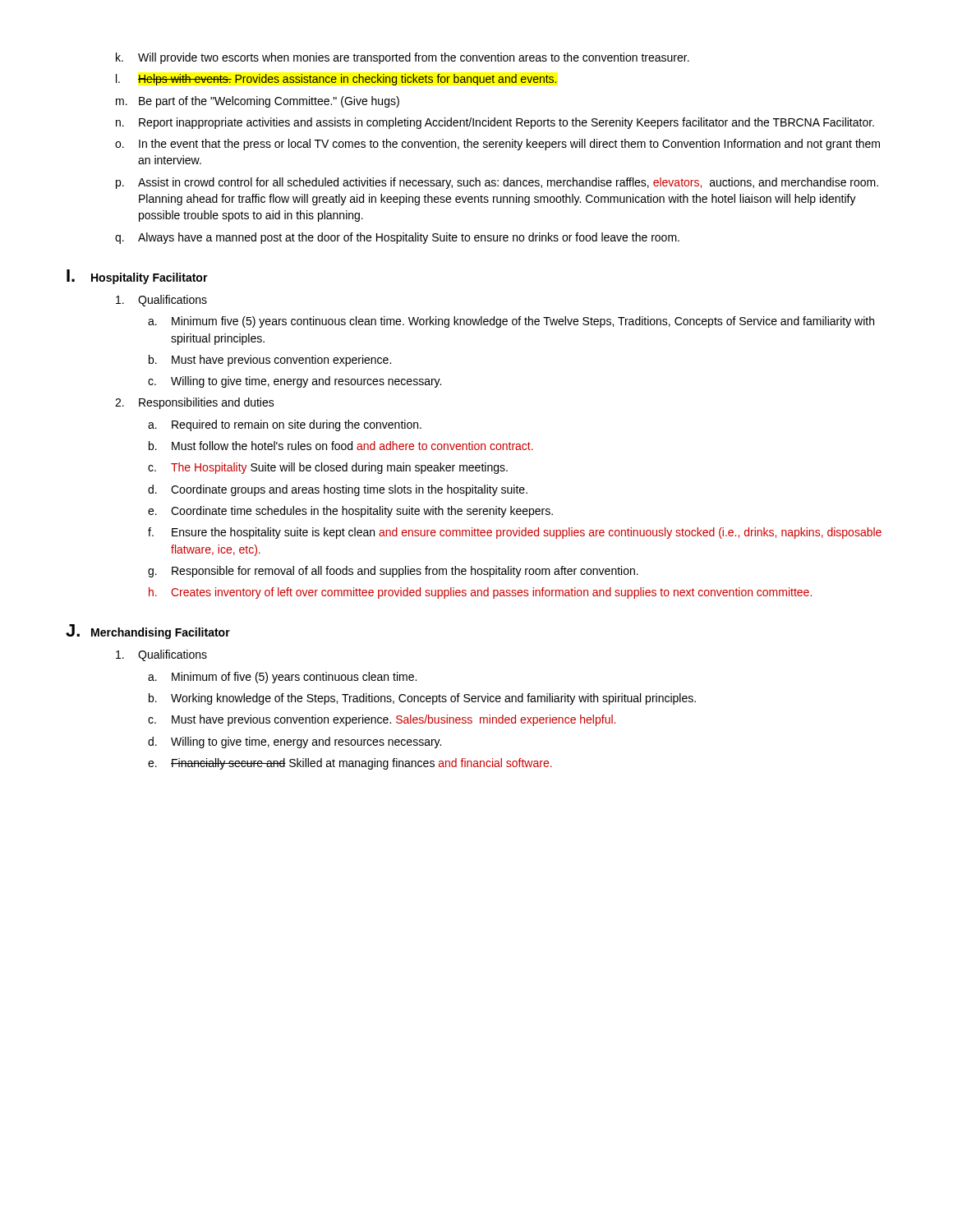Where is the passage that starts "a. Required to remain on"?
The image size is (953, 1232).
285,425
